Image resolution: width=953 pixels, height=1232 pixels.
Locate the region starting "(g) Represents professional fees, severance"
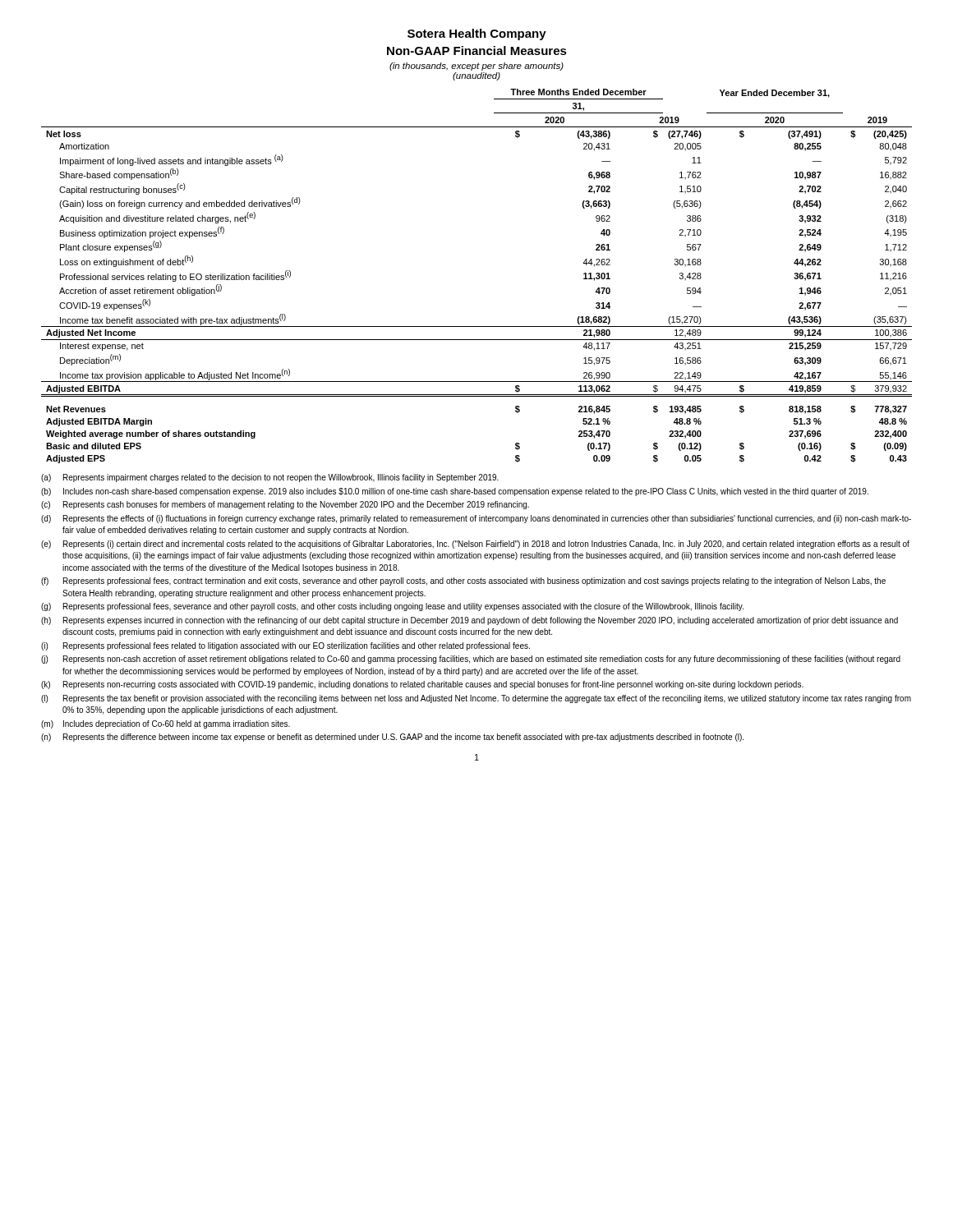[476, 607]
